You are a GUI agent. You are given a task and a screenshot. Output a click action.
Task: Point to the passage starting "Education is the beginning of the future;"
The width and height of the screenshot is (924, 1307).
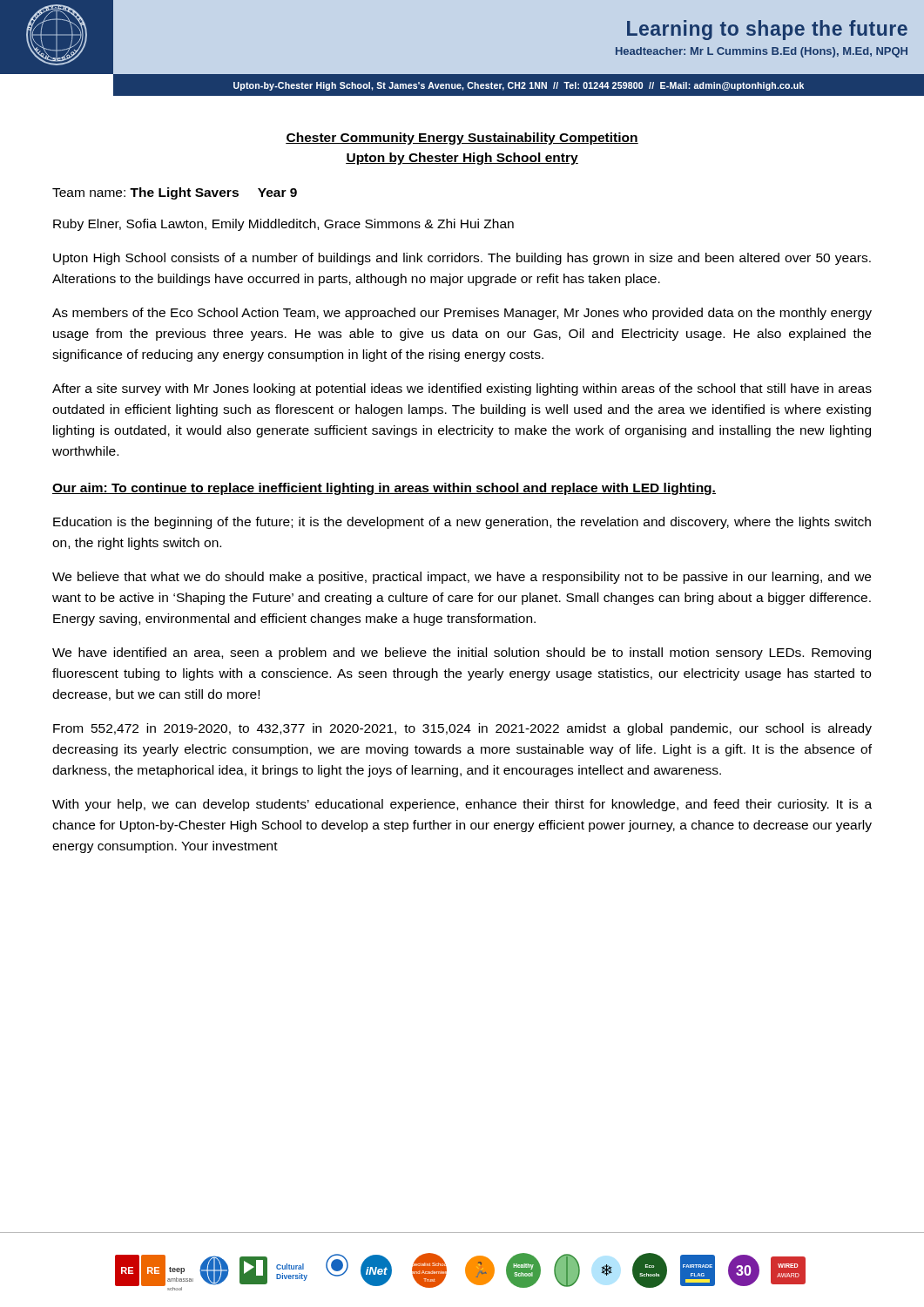[x=462, y=532]
